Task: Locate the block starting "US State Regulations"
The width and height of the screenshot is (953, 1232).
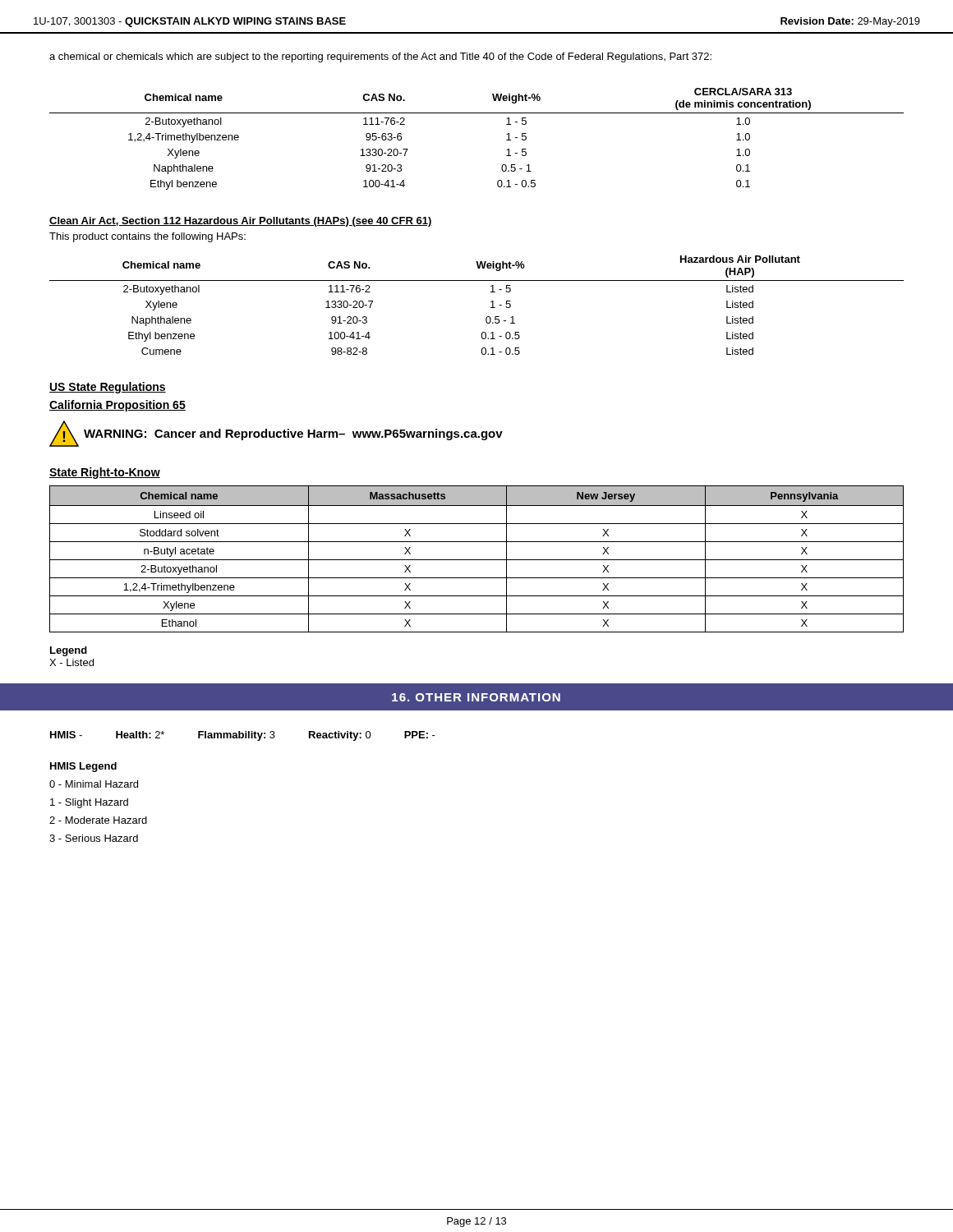Action: pos(107,386)
